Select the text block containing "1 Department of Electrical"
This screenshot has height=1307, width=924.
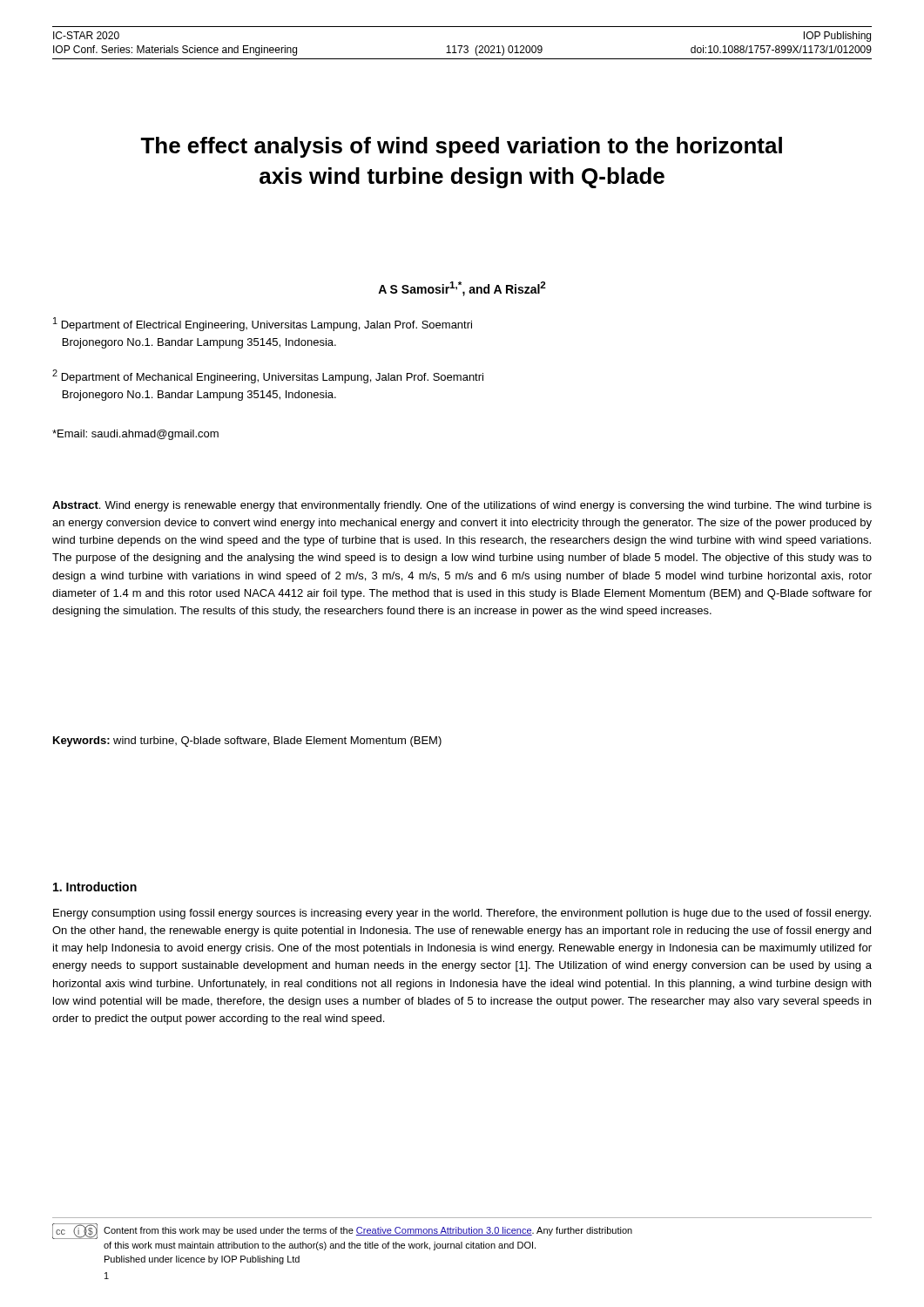263,332
